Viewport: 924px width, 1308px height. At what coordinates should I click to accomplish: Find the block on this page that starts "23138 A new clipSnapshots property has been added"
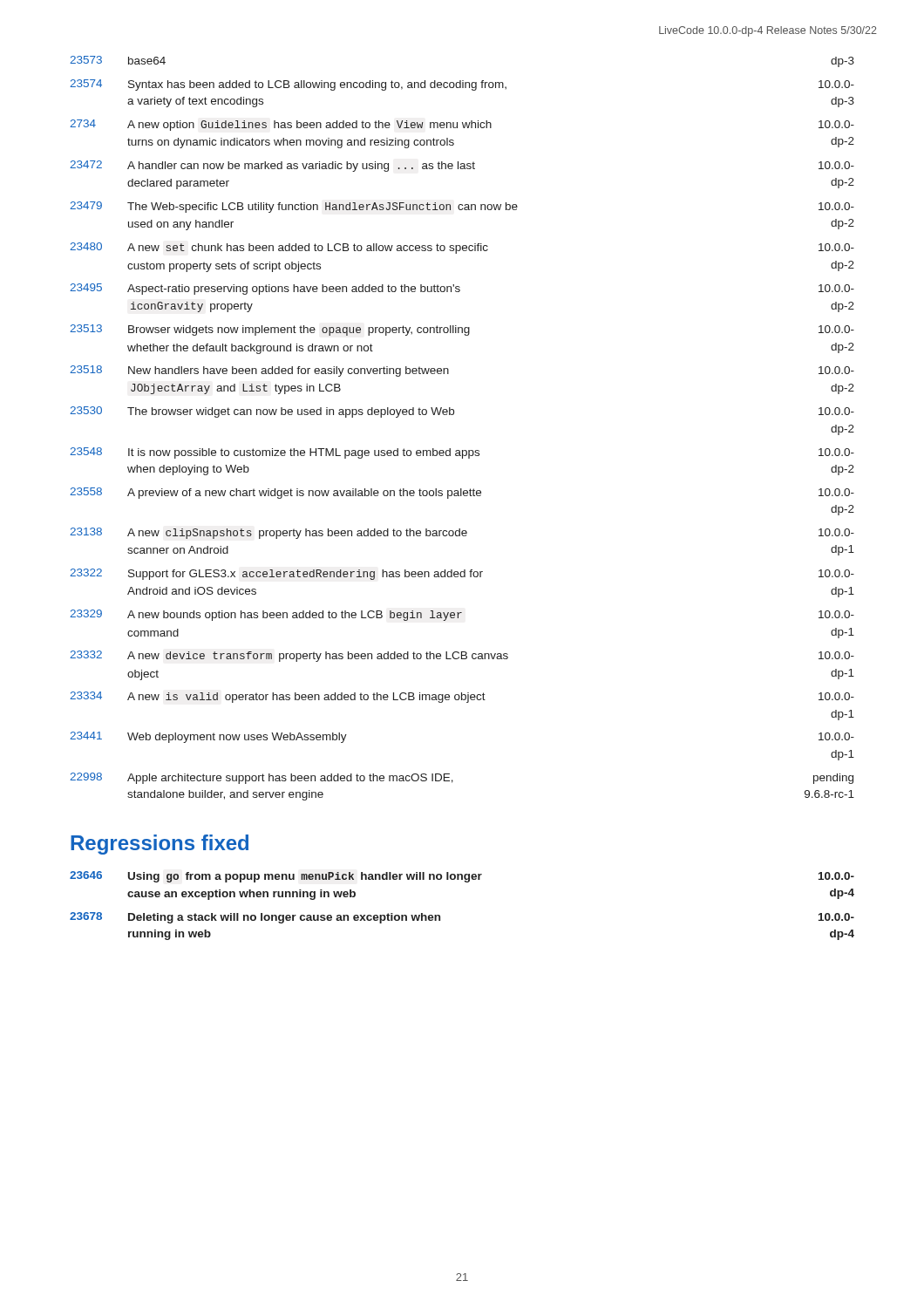[x=462, y=541]
